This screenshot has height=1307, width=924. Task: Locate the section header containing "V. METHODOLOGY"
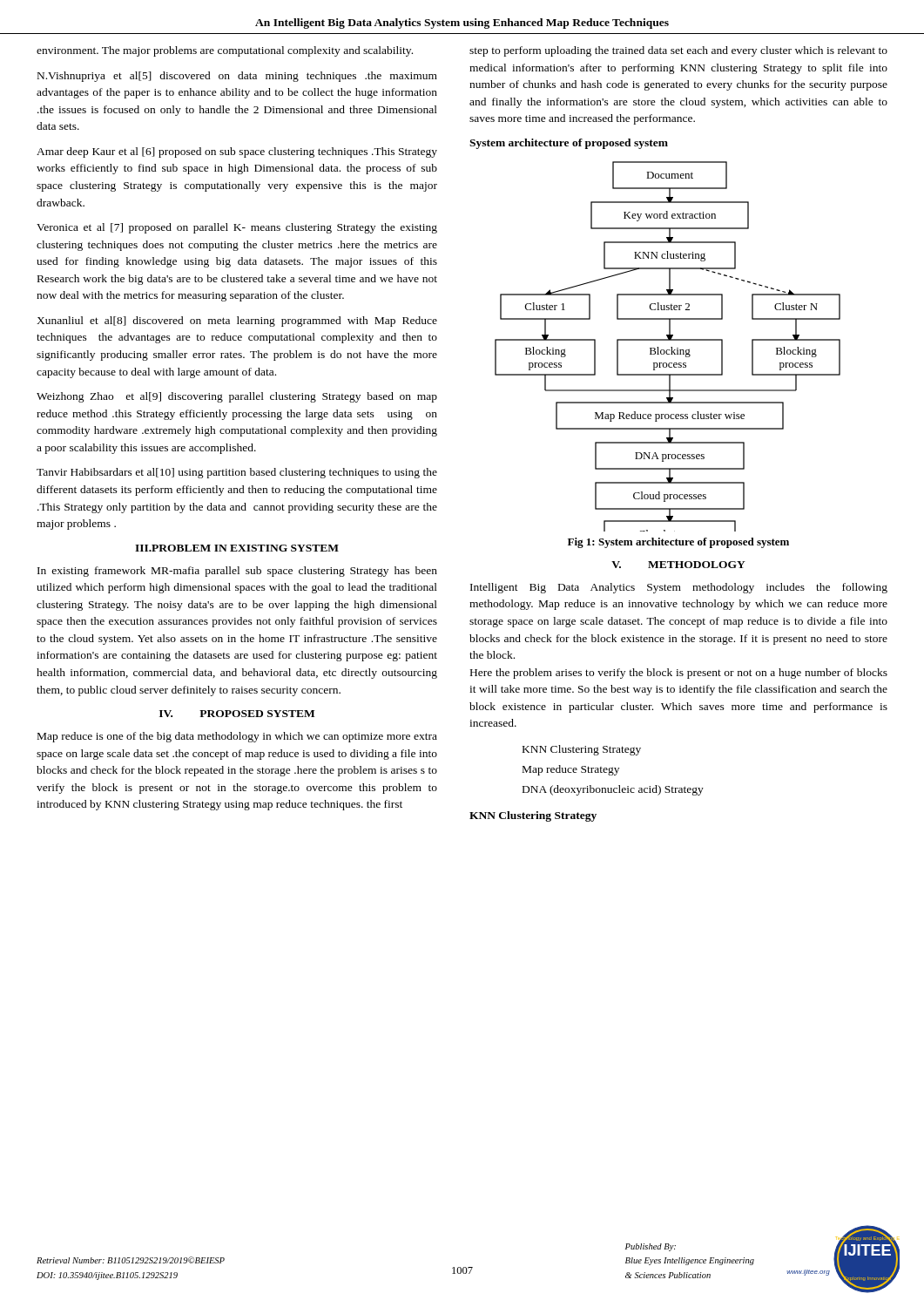point(678,564)
